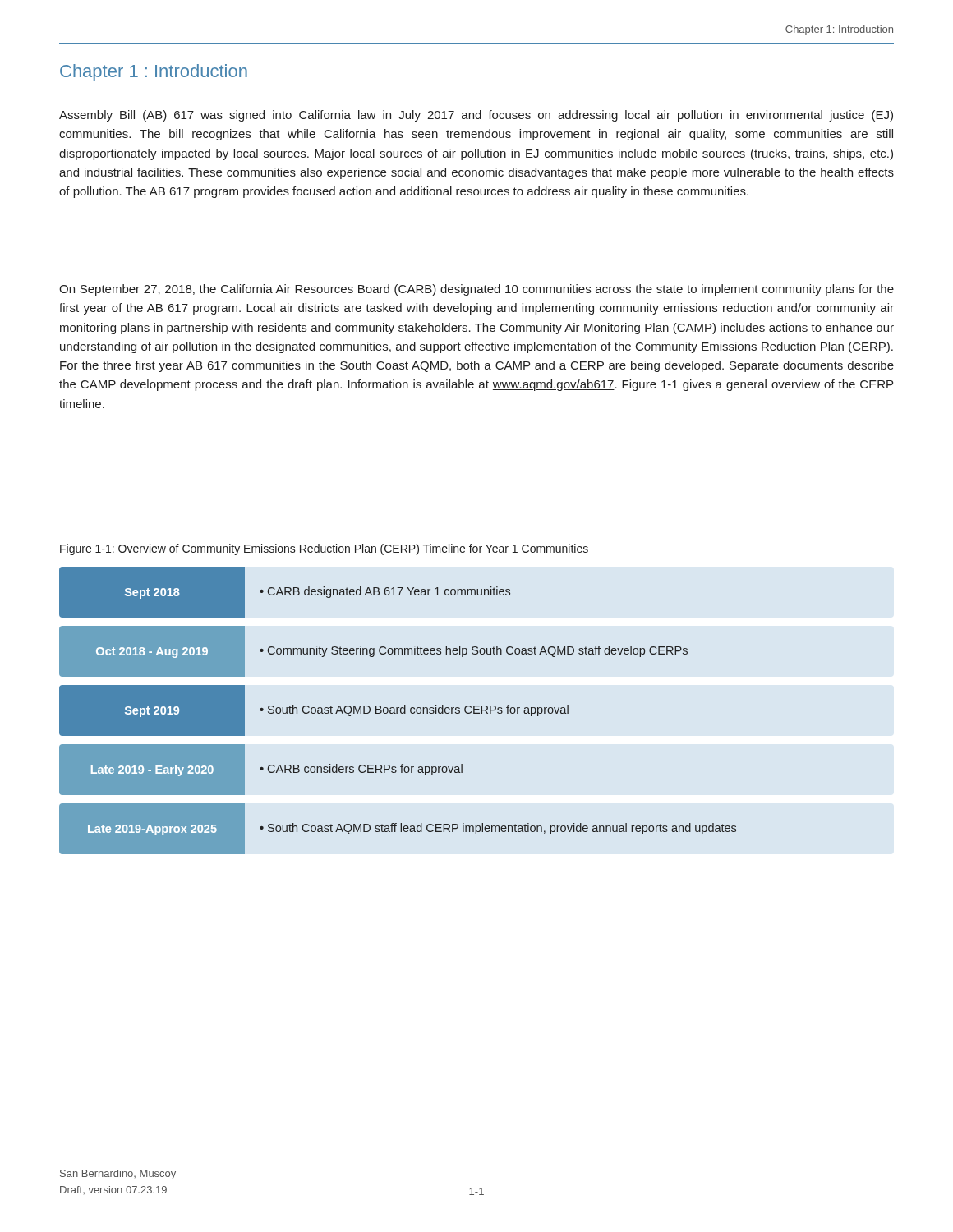Click the caption that begins "Figure 1-1: Overview of Community Emissions Reduction Plan"

click(324, 549)
